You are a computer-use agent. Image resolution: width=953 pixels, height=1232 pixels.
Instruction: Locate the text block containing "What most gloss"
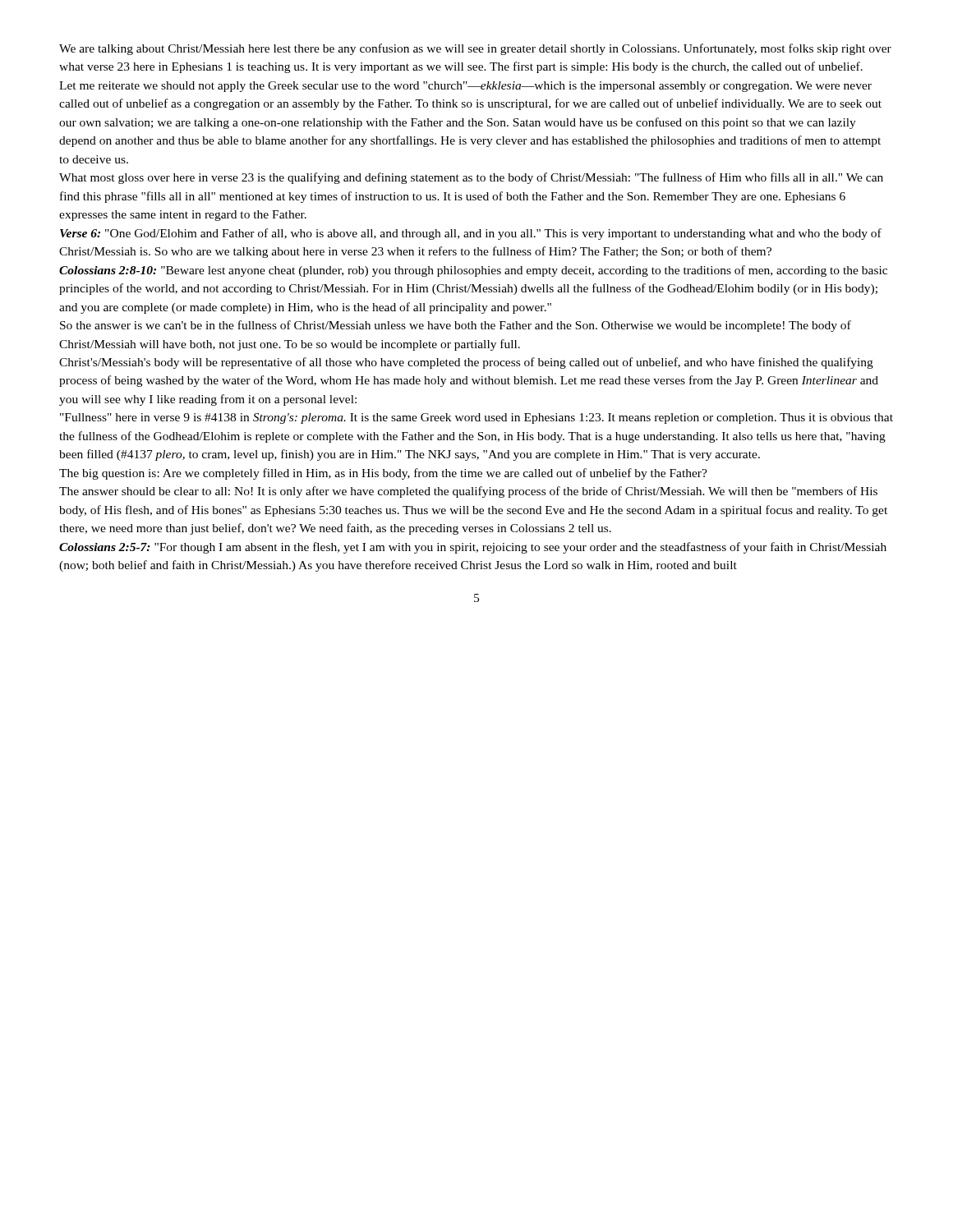coord(471,196)
